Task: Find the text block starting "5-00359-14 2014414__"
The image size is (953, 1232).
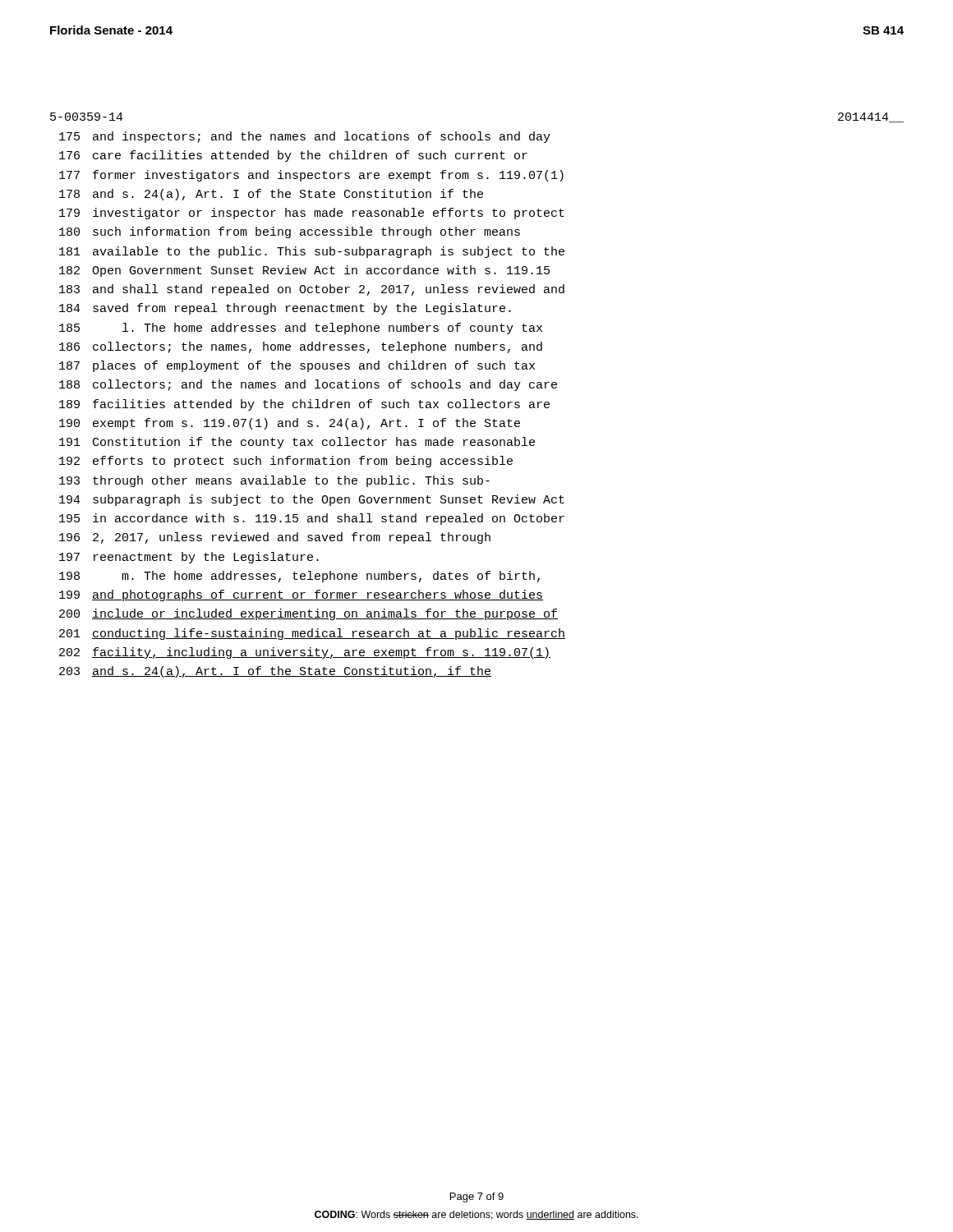Action: point(90,116)
